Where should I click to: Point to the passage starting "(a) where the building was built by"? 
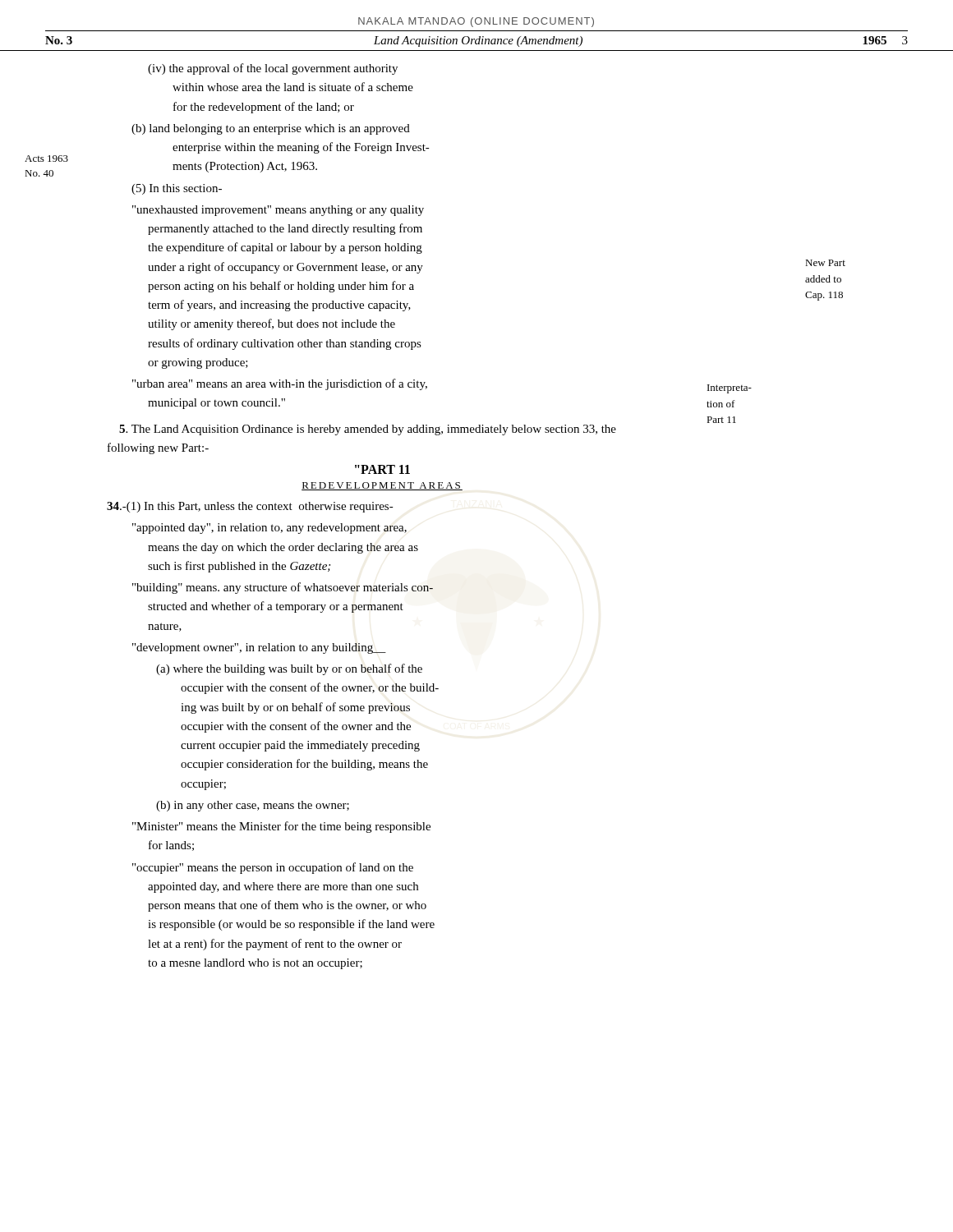[x=298, y=728]
